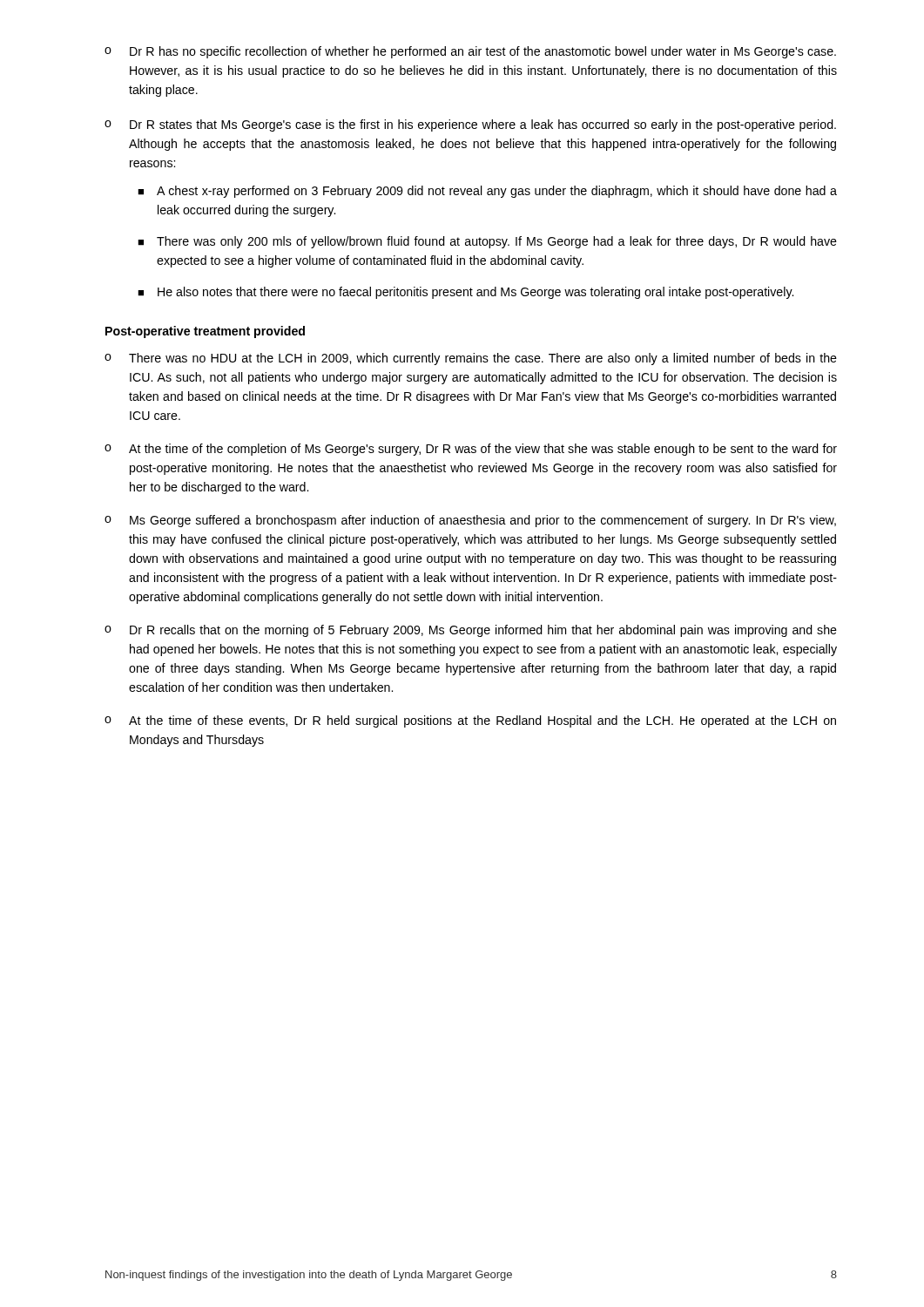Select the block starting "o Dr R has no"
The image size is (924, 1307).
pos(471,71)
